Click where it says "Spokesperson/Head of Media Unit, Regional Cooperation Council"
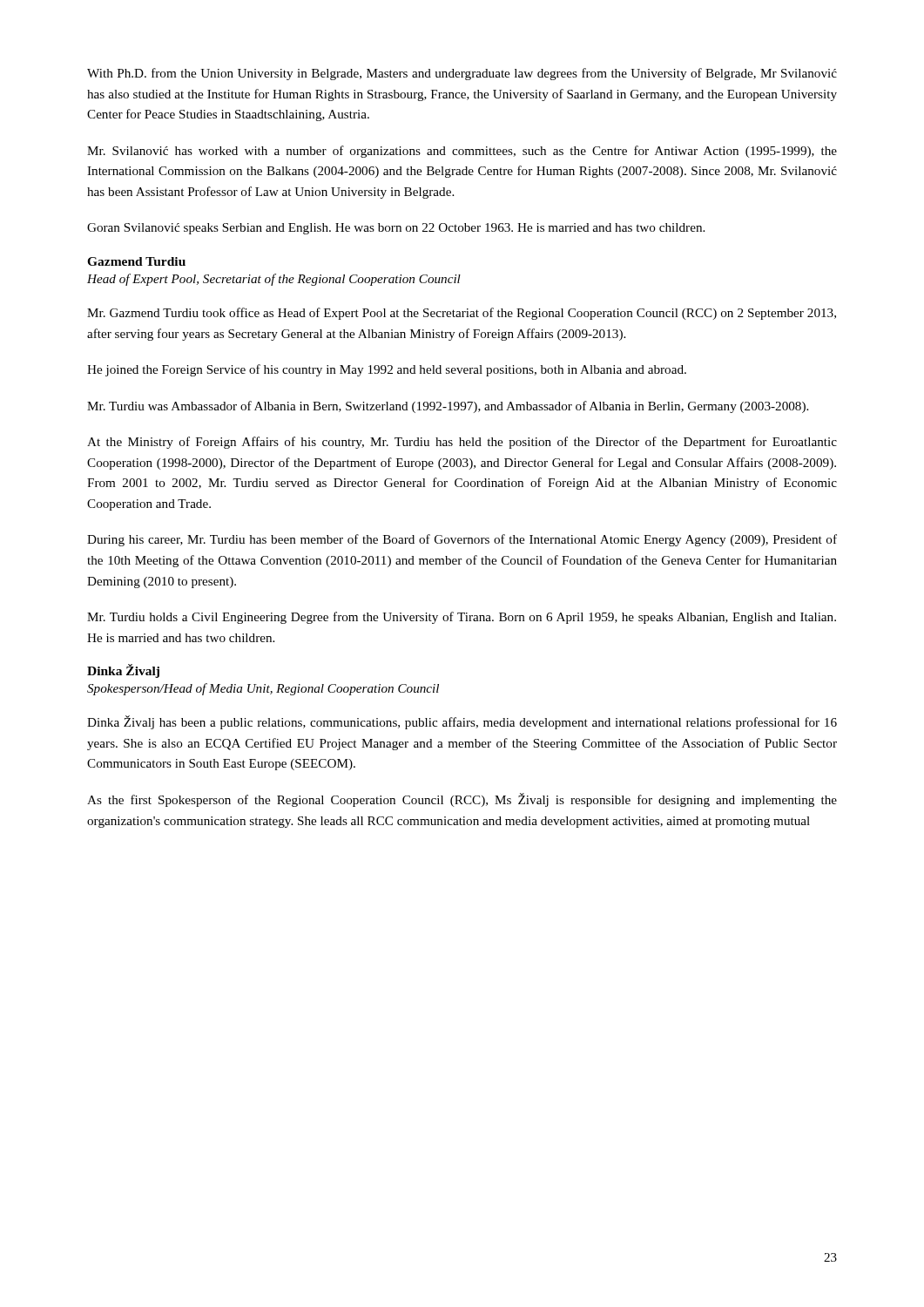This screenshot has width=924, height=1307. pyautogui.click(x=263, y=688)
